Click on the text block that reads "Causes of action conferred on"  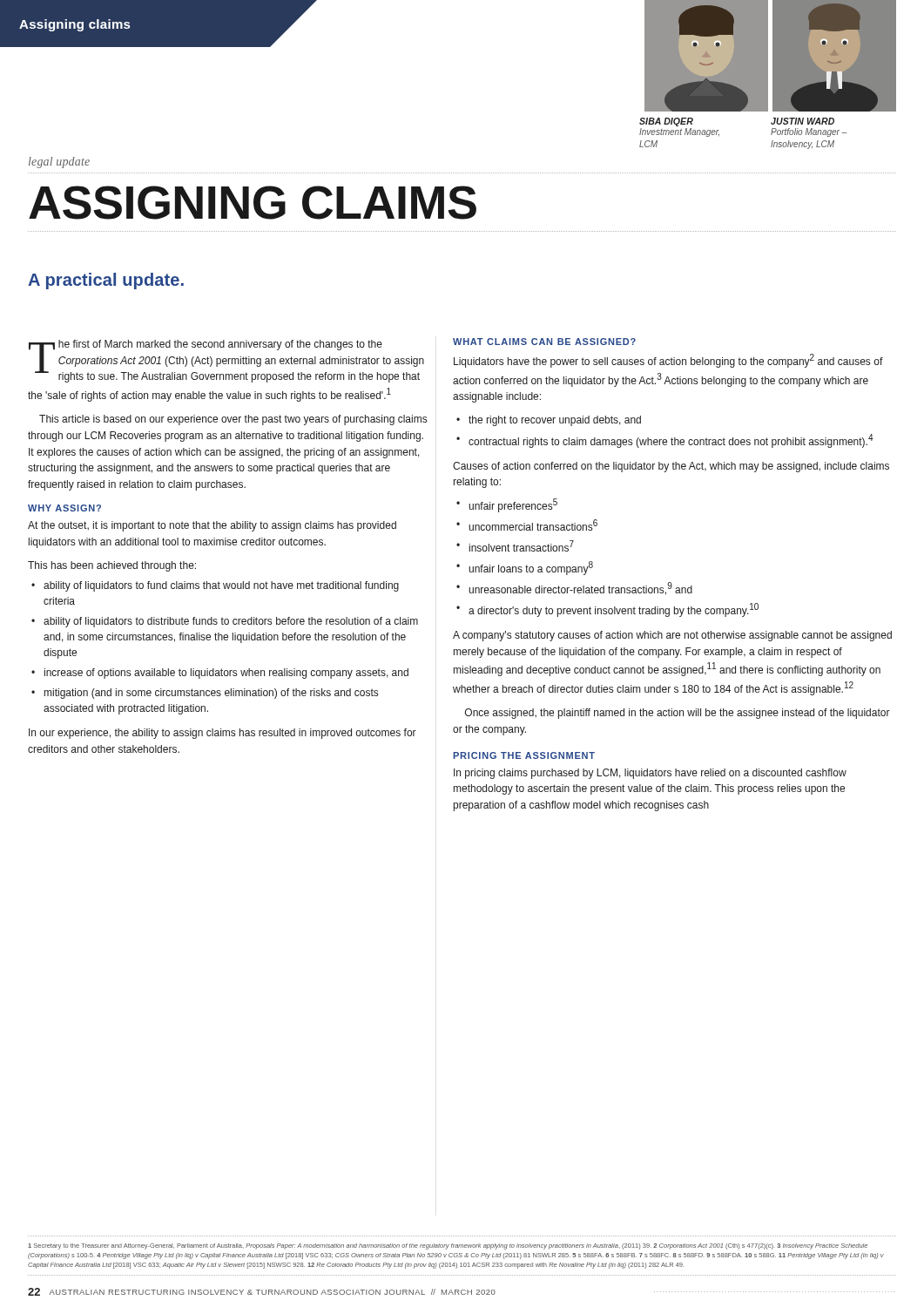671,474
